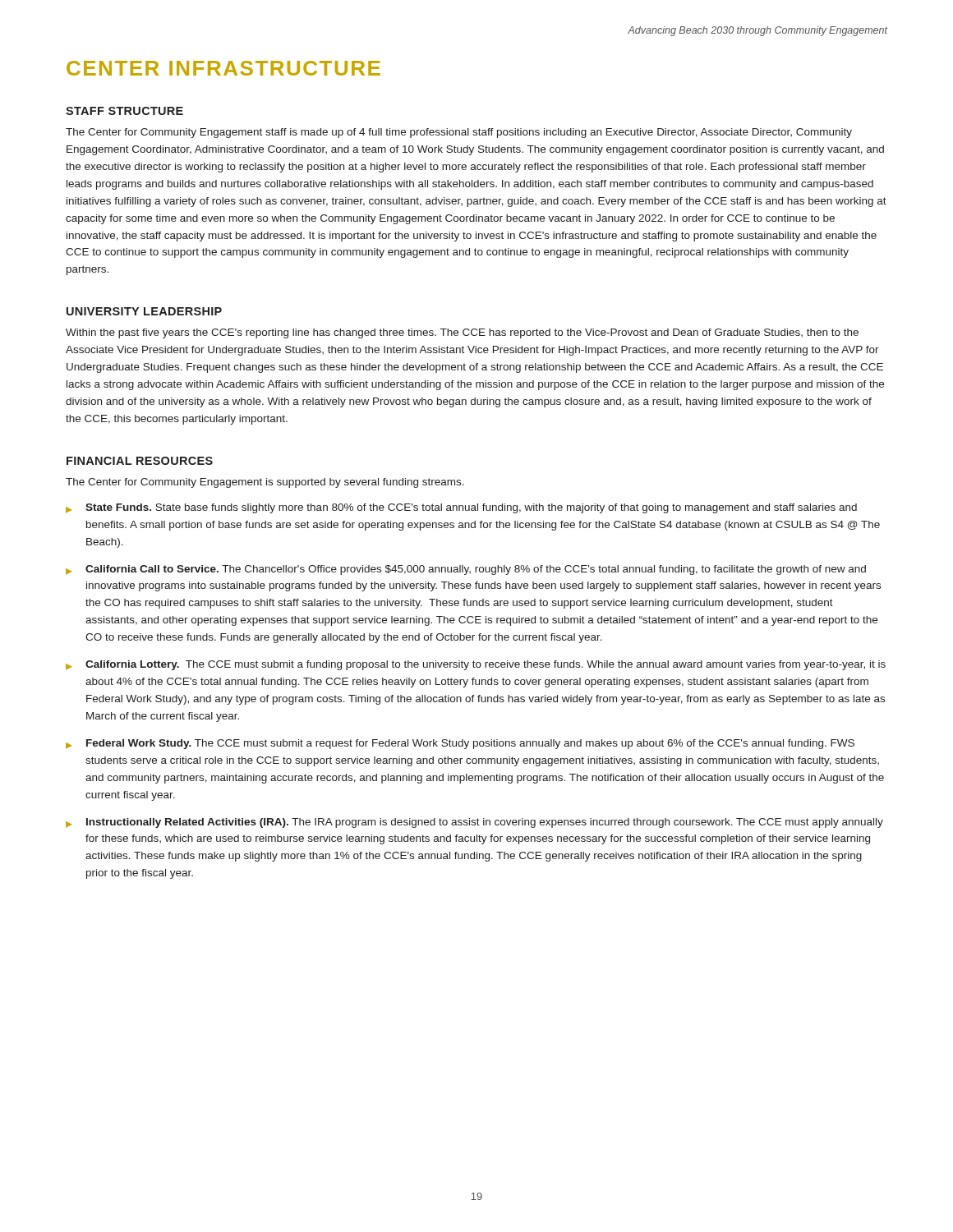Point to the element starting "▸ California Lottery. The CCE must"

click(x=476, y=691)
